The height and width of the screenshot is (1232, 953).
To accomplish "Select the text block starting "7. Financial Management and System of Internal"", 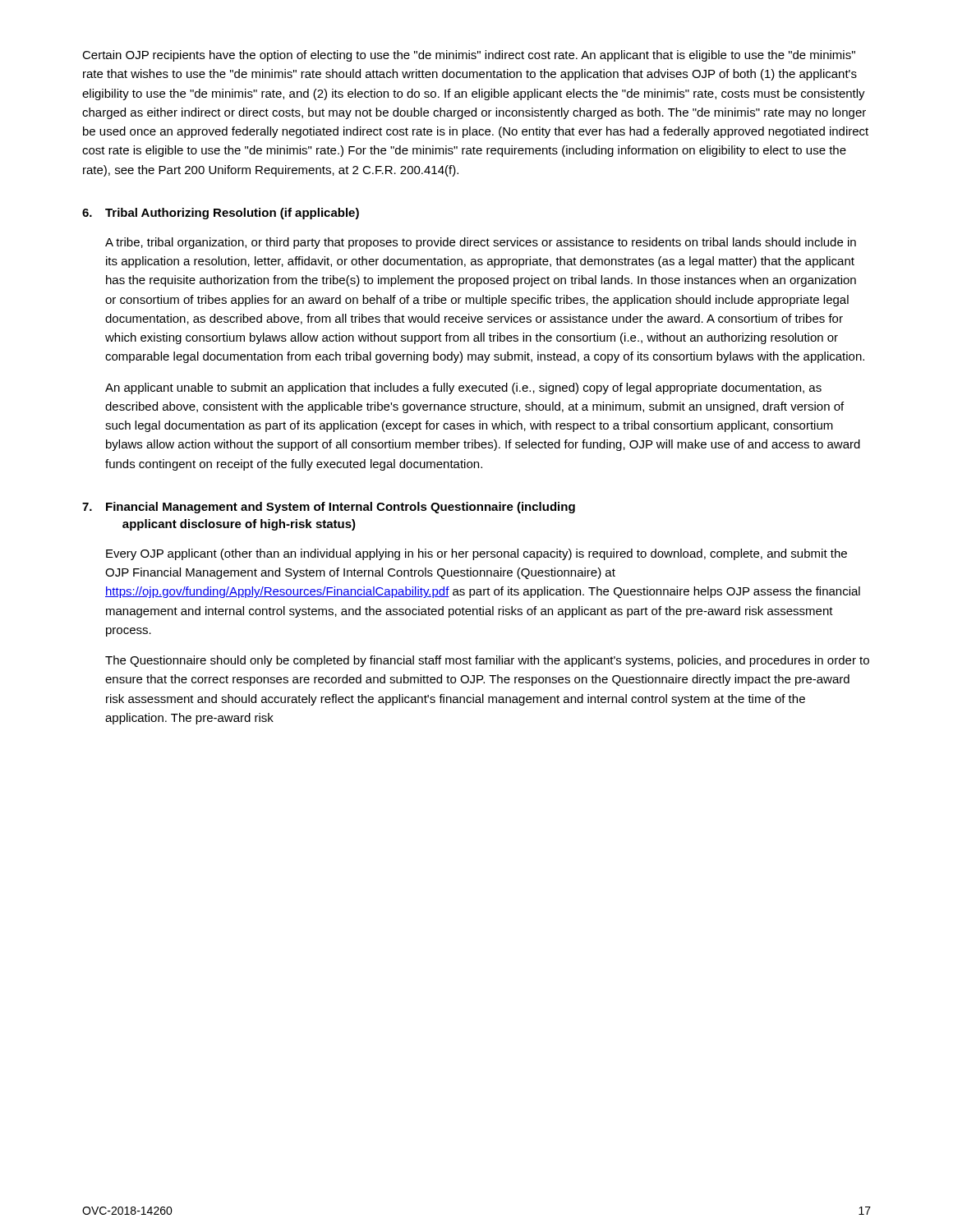I will pyautogui.click(x=329, y=515).
